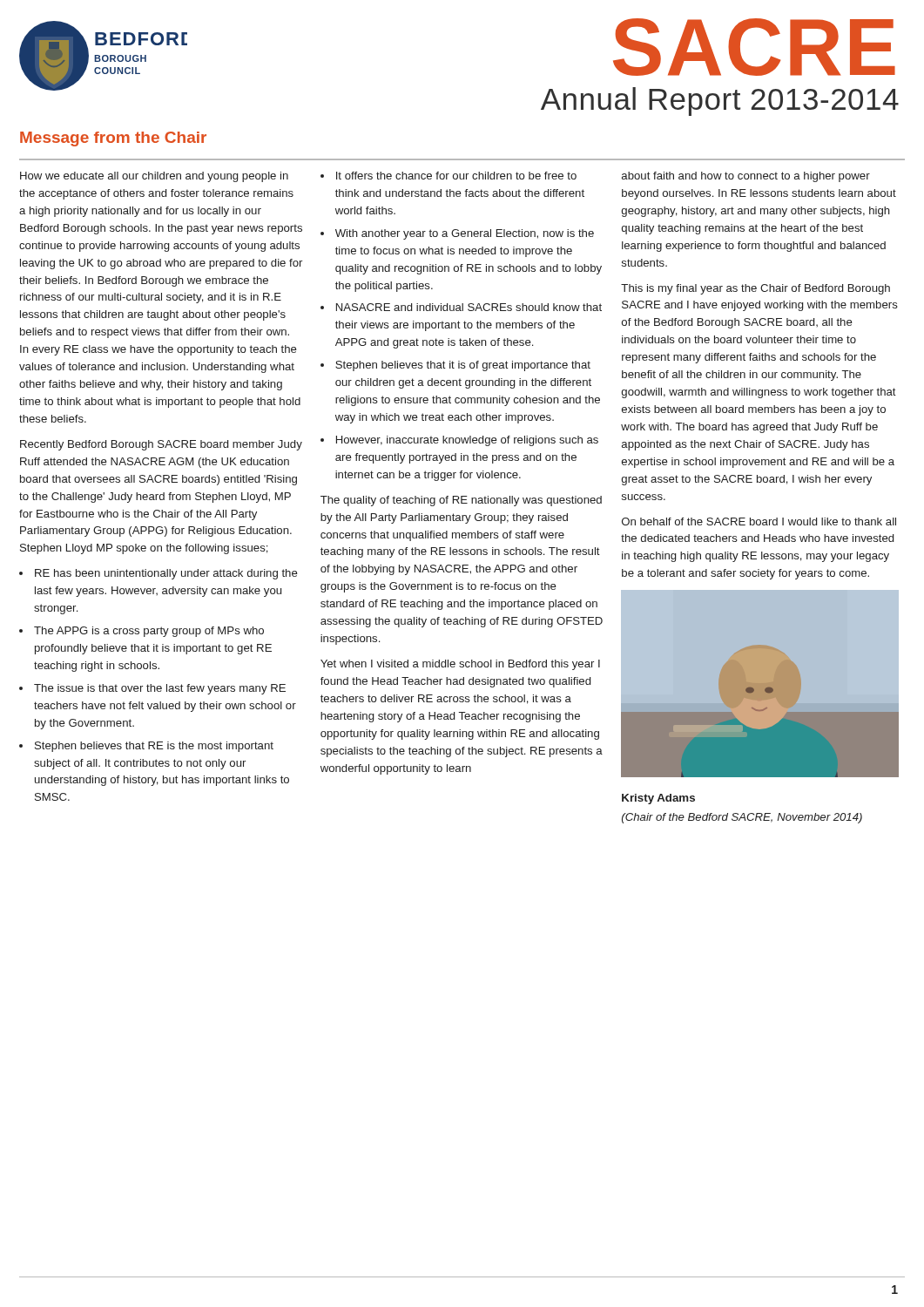Navigate to the text starting "With another year to a General Election,"
924x1307 pixels.
coord(469,259)
